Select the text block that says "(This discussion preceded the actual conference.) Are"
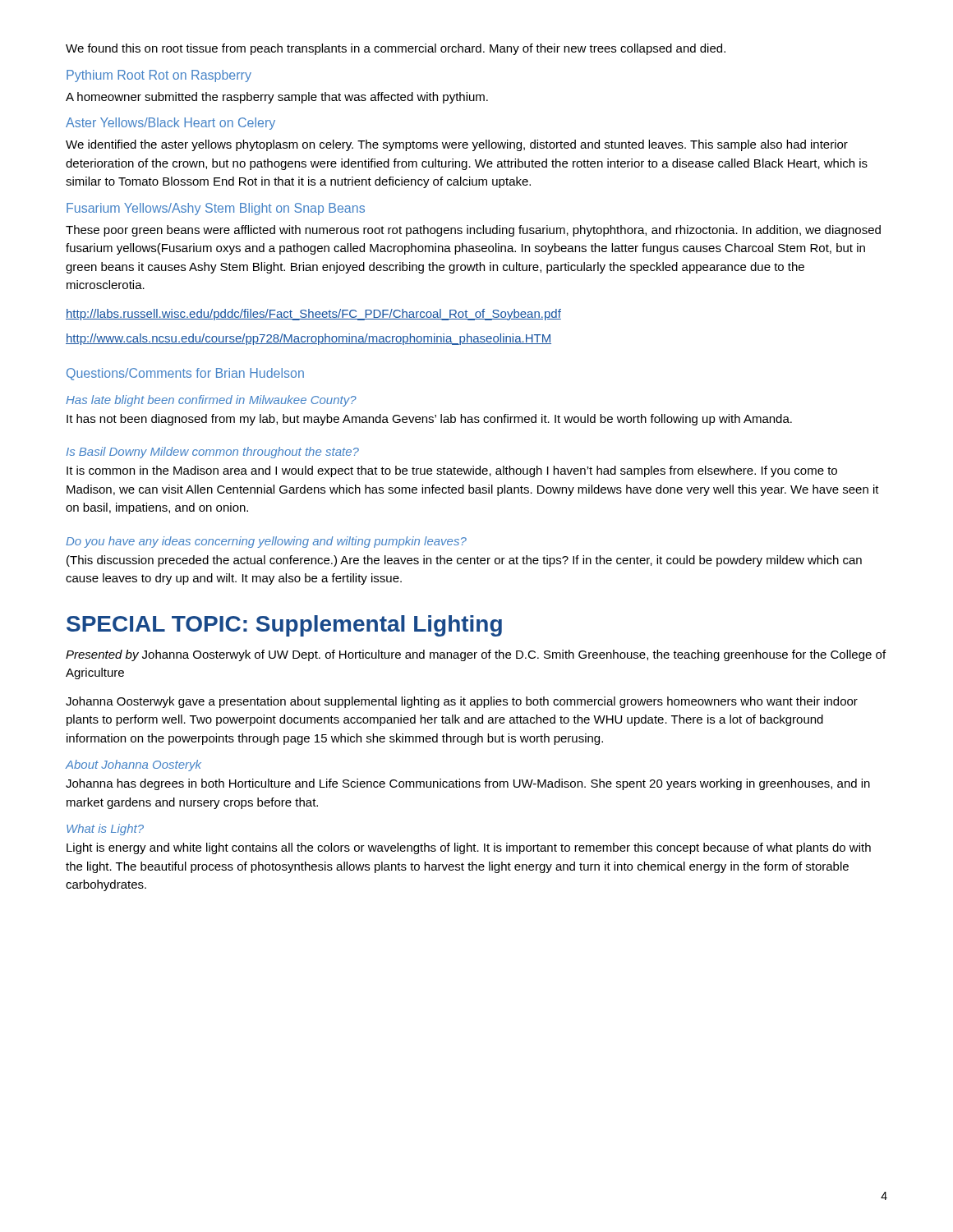Image resolution: width=953 pixels, height=1232 pixels. [464, 569]
